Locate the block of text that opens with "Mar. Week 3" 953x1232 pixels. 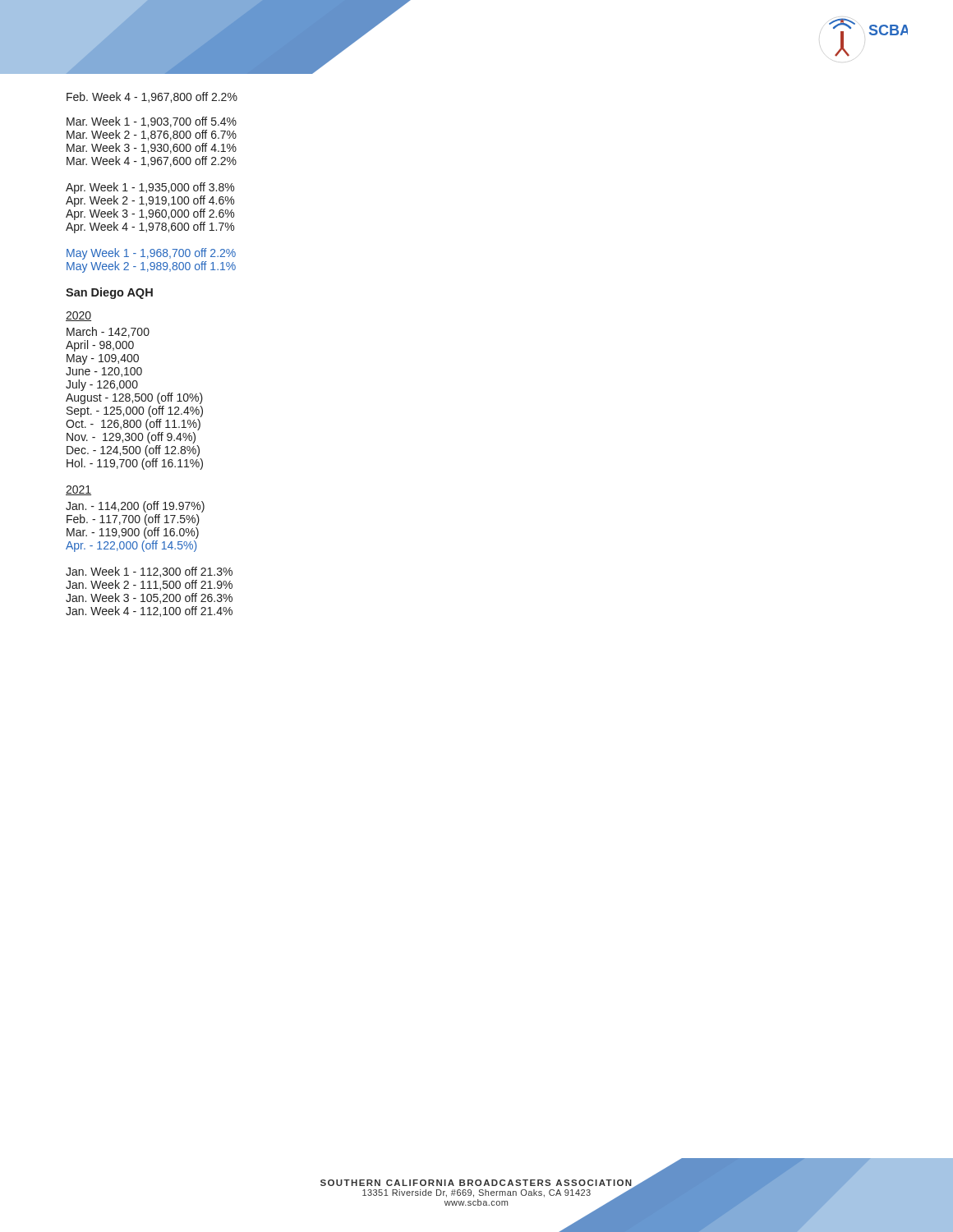click(x=151, y=148)
